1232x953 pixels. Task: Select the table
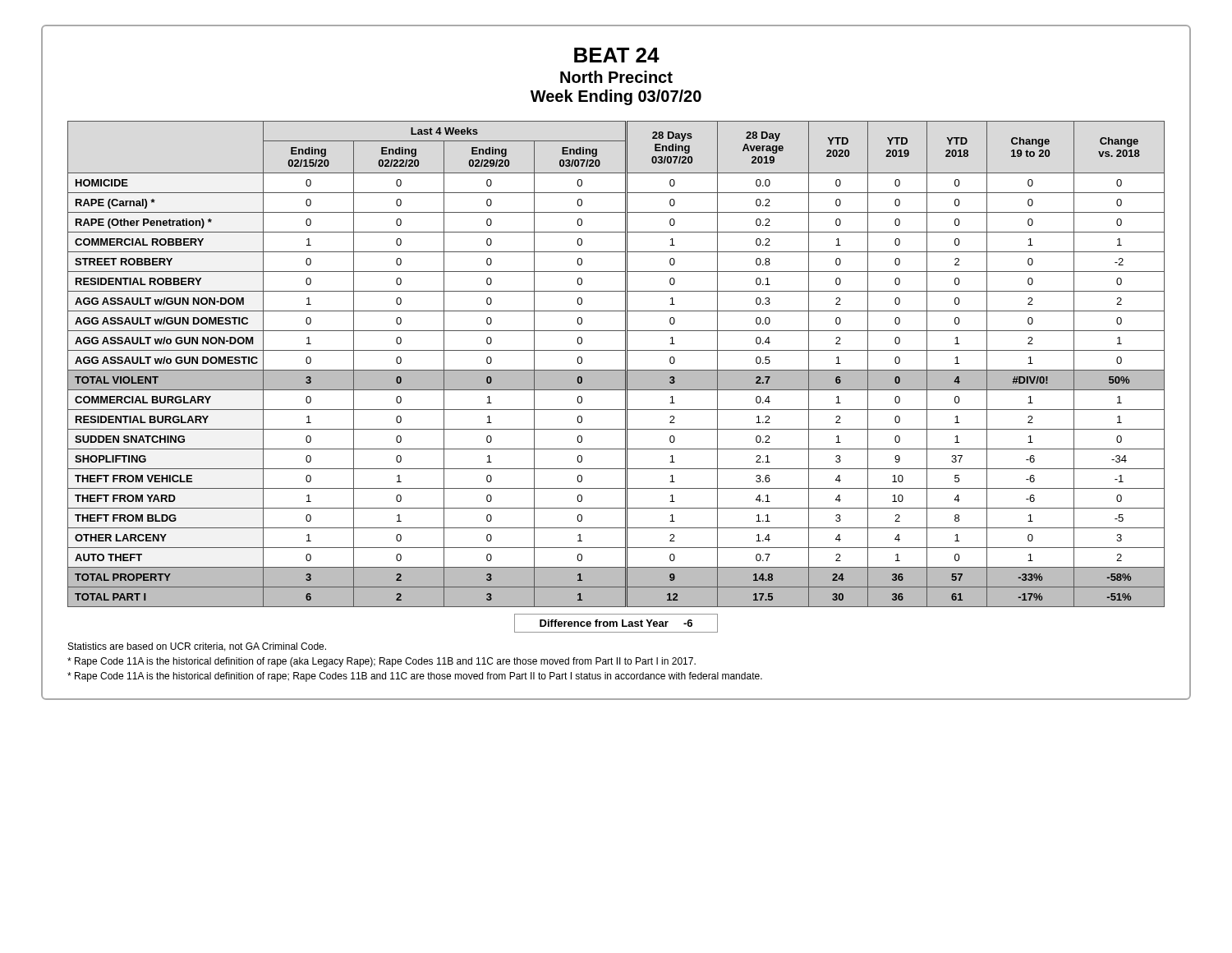pyautogui.click(x=616, y=364)
